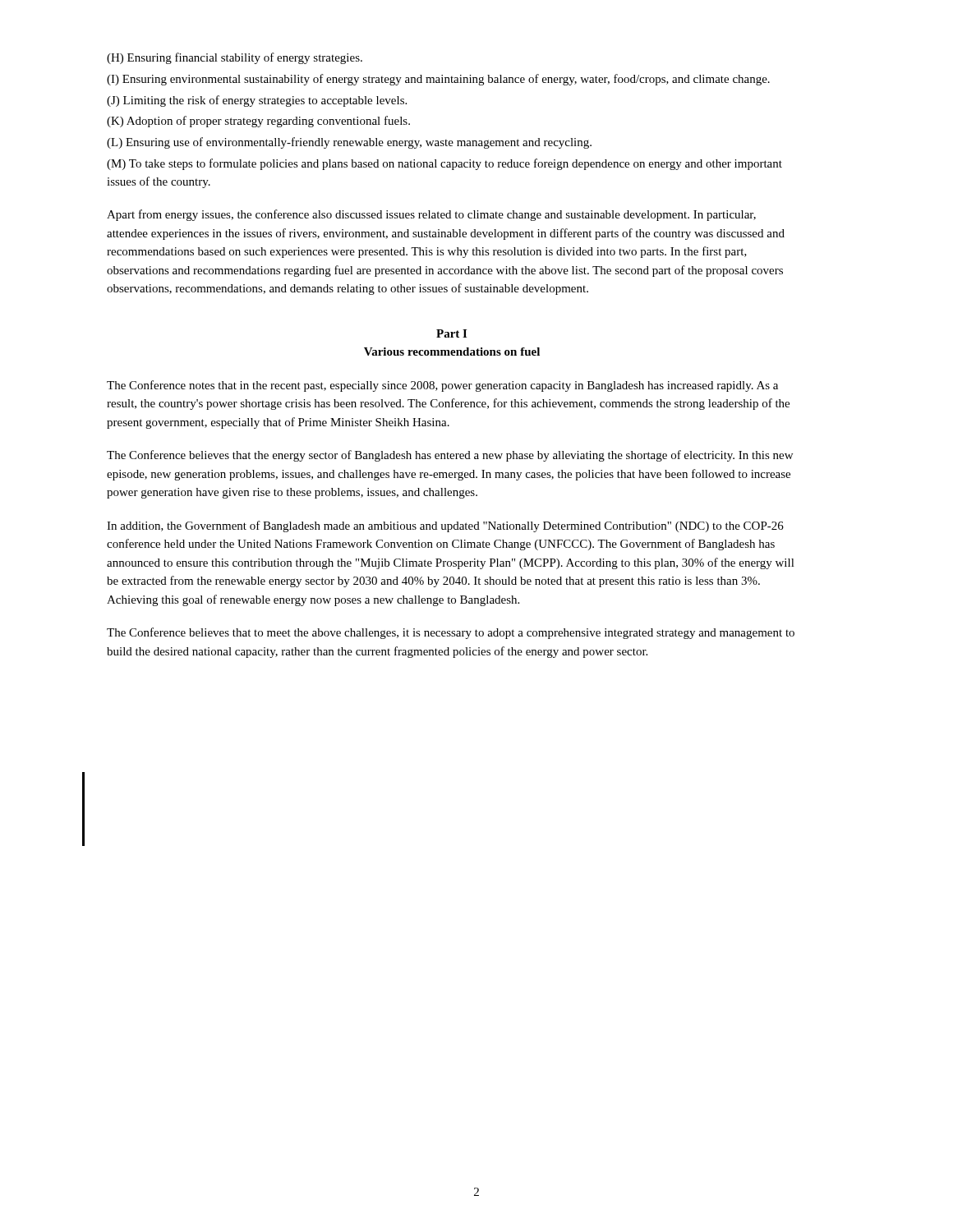This screenshot has width=953, height=1232.
Task: Click on the list item that says "(L) Ensuring use of environmentally-friendly renewable energy,"
Action: (350, 142)
